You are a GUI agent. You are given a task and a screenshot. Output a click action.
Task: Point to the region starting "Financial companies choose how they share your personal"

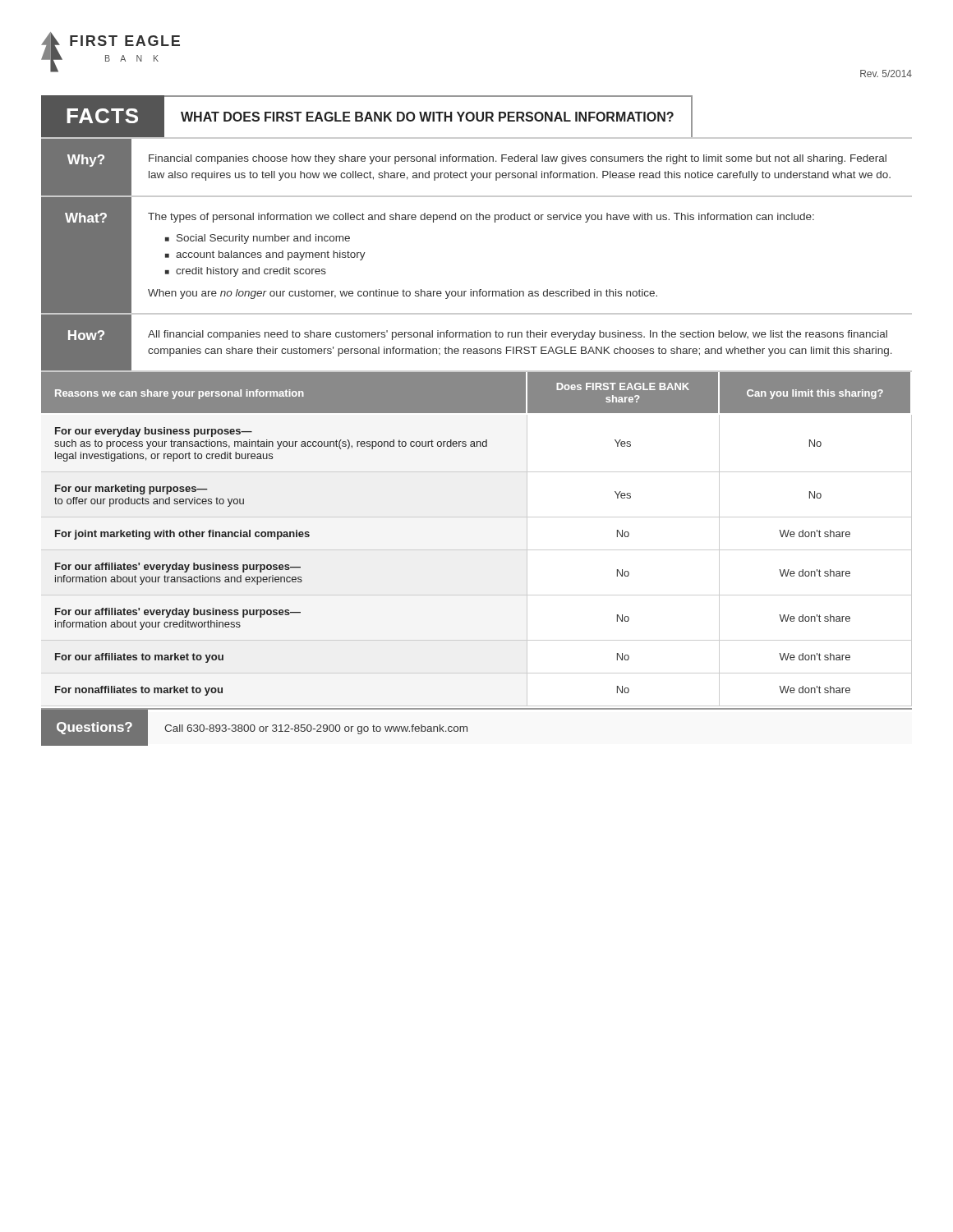click(520, 166)
